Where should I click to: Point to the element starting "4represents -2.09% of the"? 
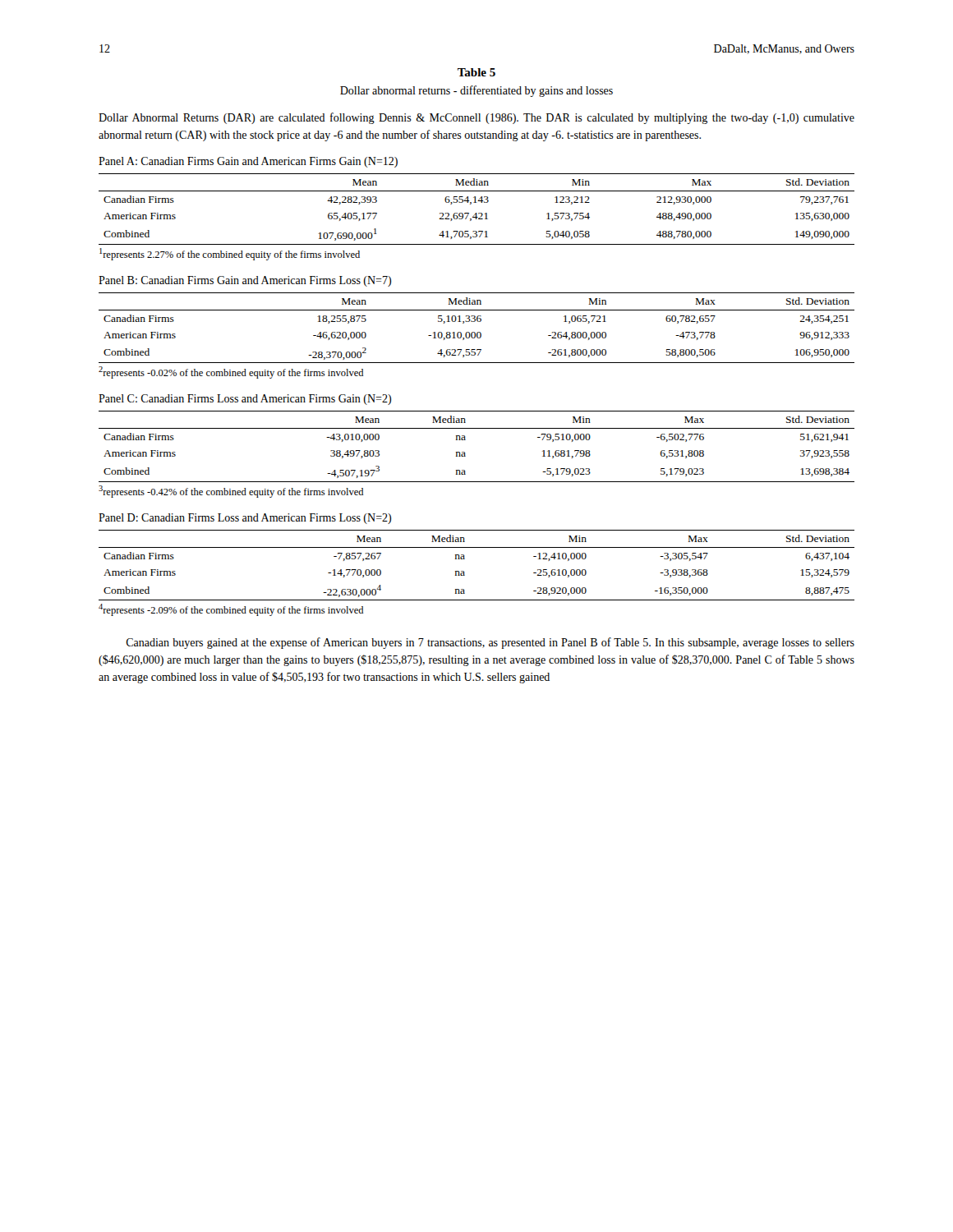(x=231, y=609)
